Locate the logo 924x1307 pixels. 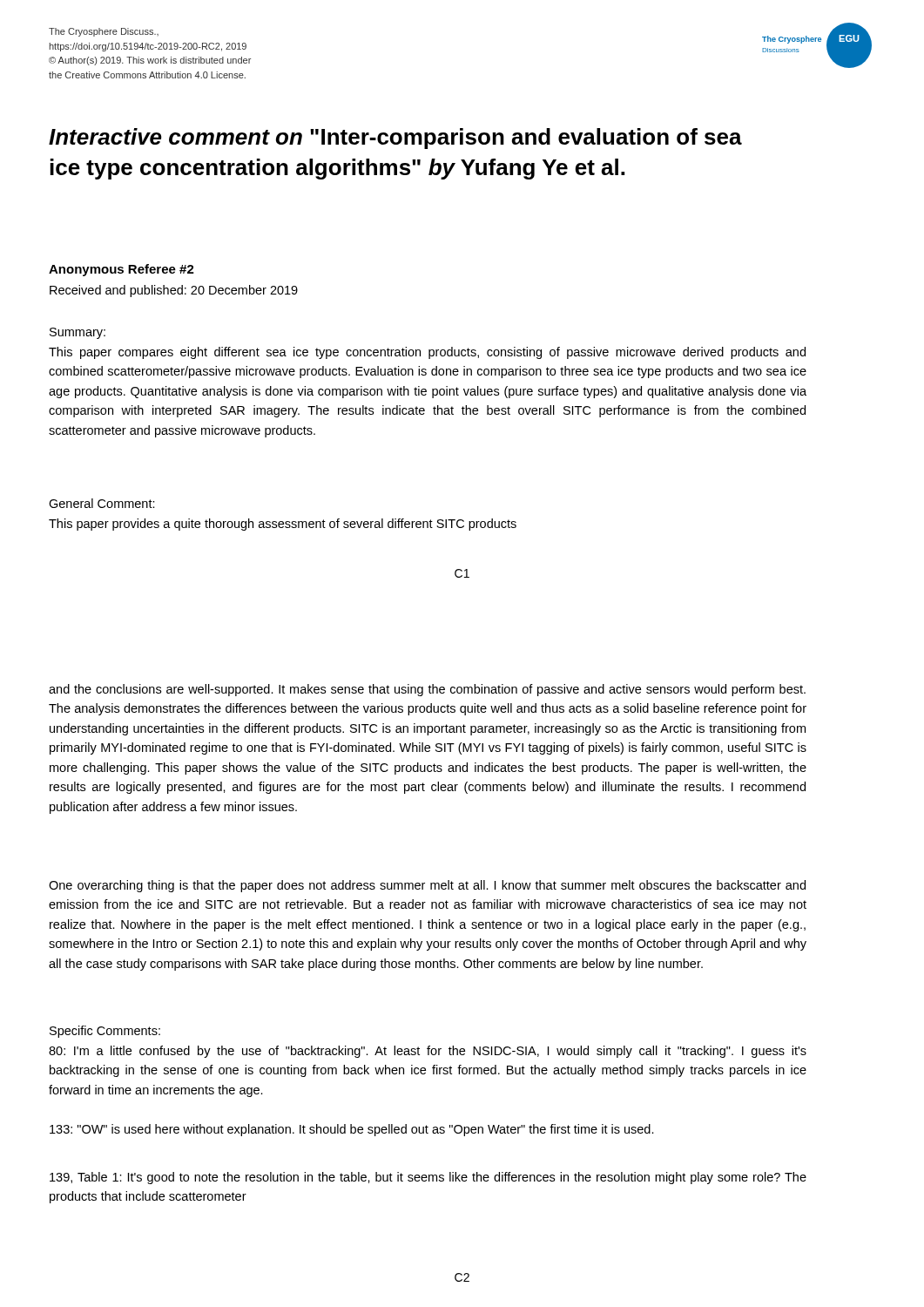pyautogui.click(x=819, y=47)
